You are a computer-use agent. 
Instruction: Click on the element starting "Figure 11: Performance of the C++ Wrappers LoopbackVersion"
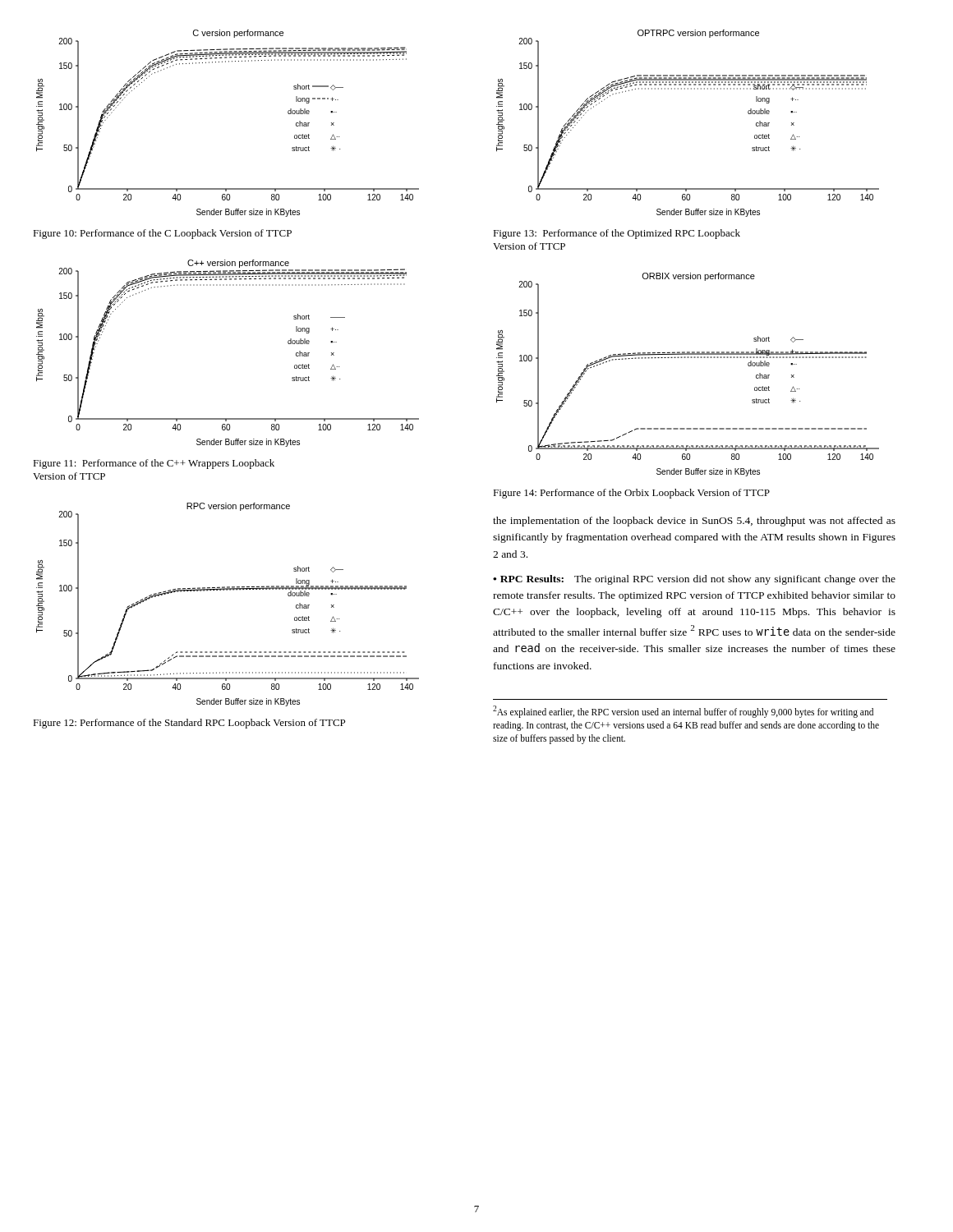[x=154, y=469]
